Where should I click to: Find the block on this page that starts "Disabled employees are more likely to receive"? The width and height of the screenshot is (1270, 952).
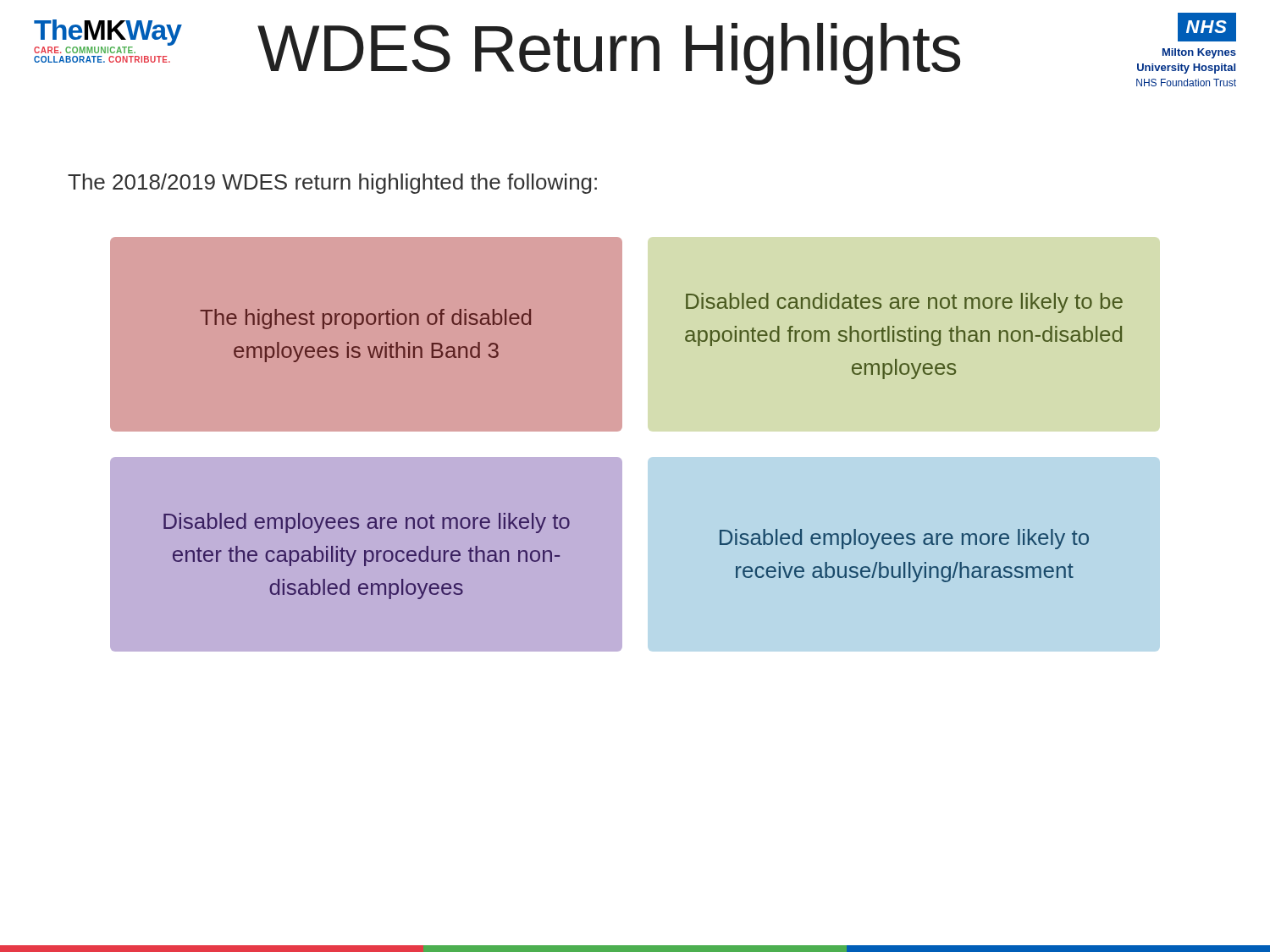tap(904, 554)
